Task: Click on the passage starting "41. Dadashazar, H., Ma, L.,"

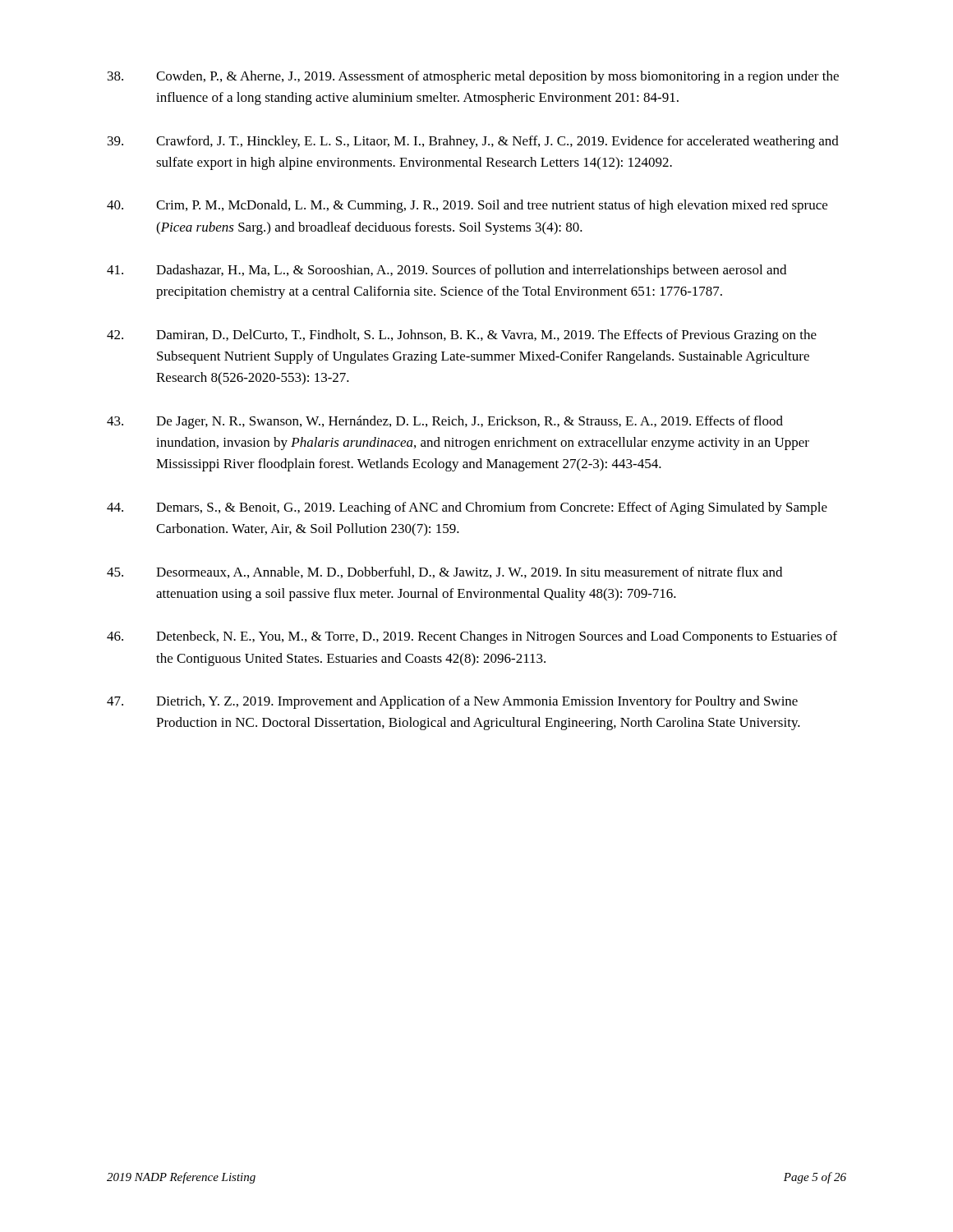Action: pos(476,281)
